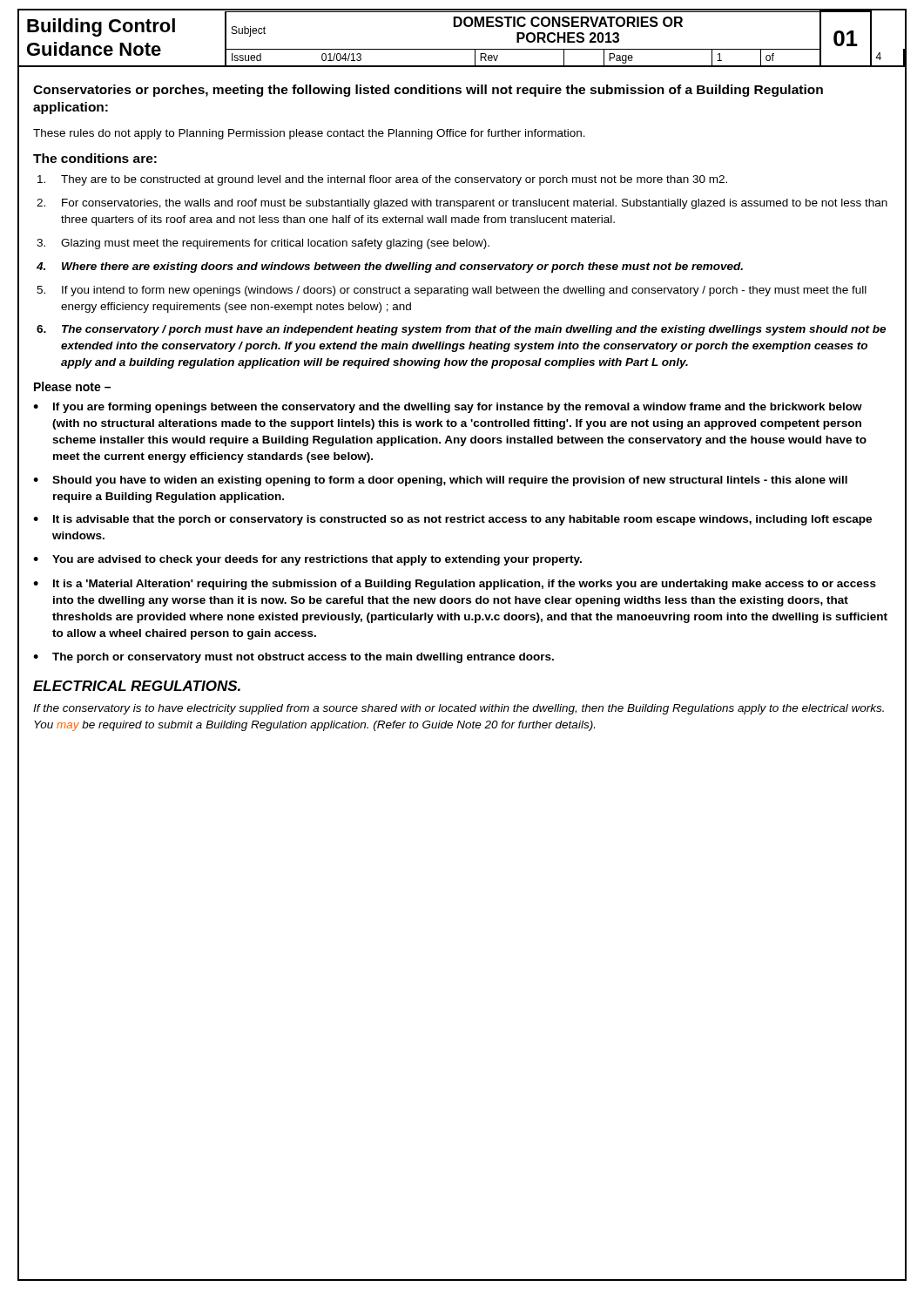Image resolution: width=924 pixels, height=1307 pixels.
Task: Select the list item containing "• It is a"
Action: [462, 609]
